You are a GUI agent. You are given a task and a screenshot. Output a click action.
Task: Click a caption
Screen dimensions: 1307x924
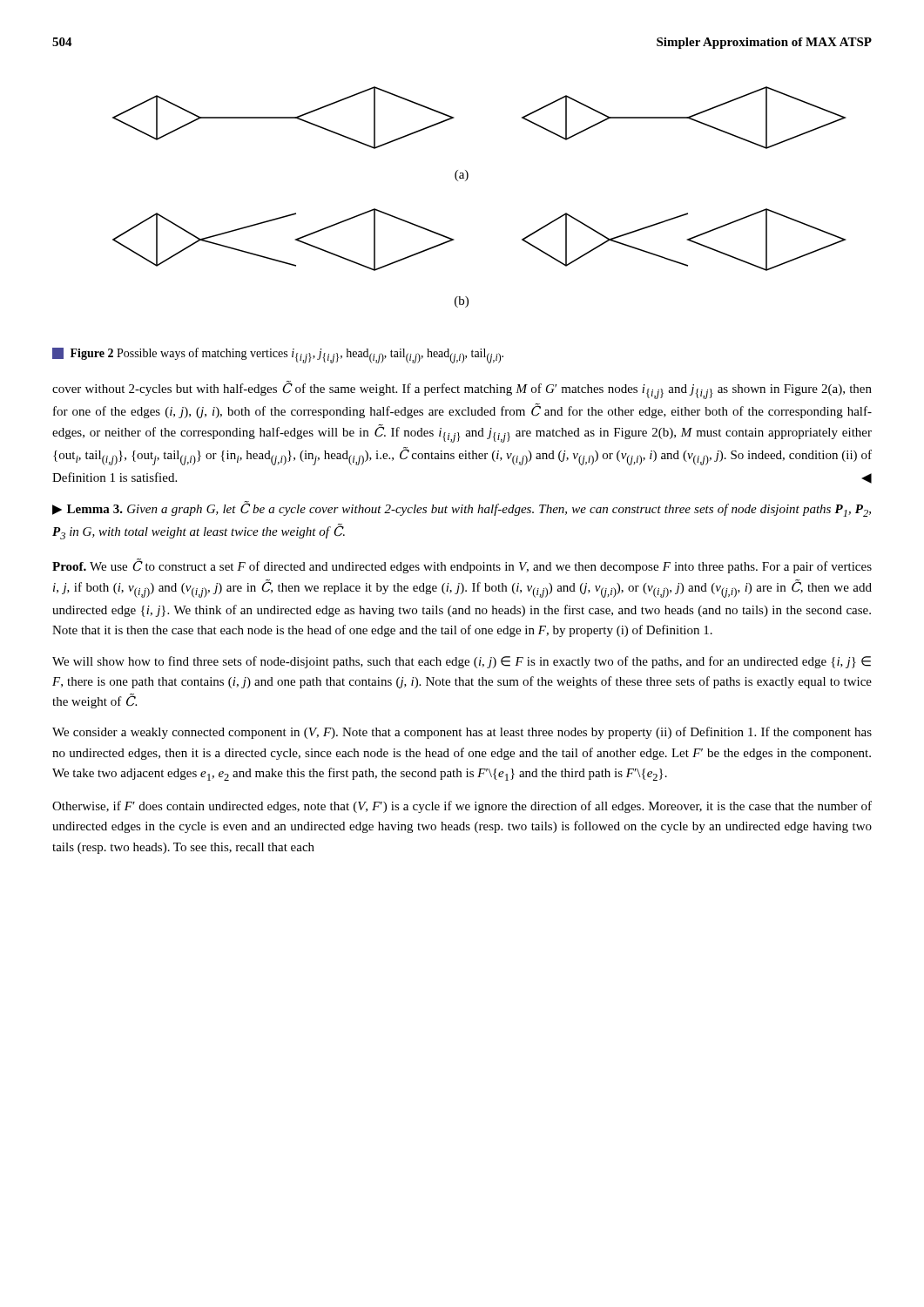point(278,355)
